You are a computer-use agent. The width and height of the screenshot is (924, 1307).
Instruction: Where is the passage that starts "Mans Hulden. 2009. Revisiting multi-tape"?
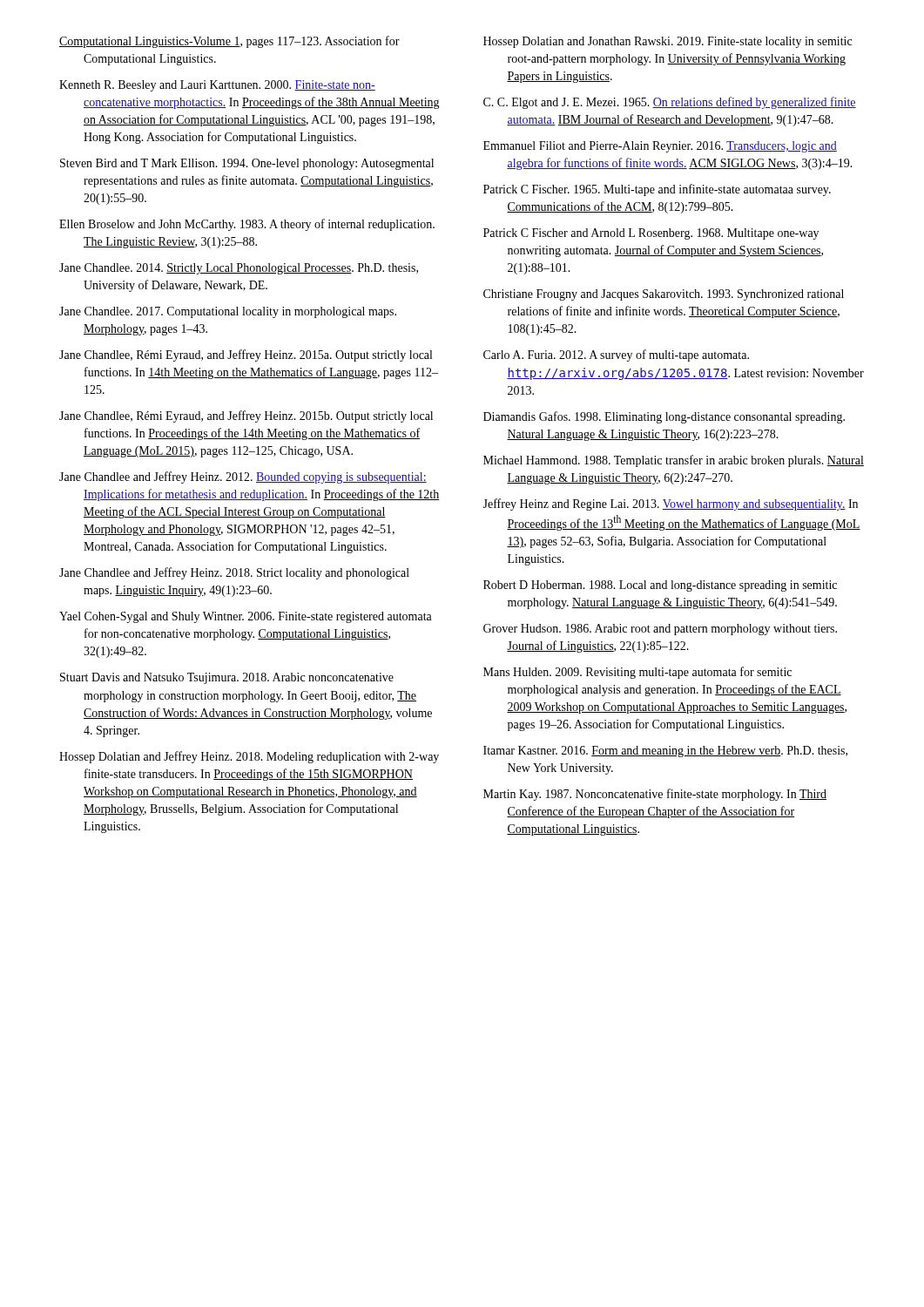(665, 698)
